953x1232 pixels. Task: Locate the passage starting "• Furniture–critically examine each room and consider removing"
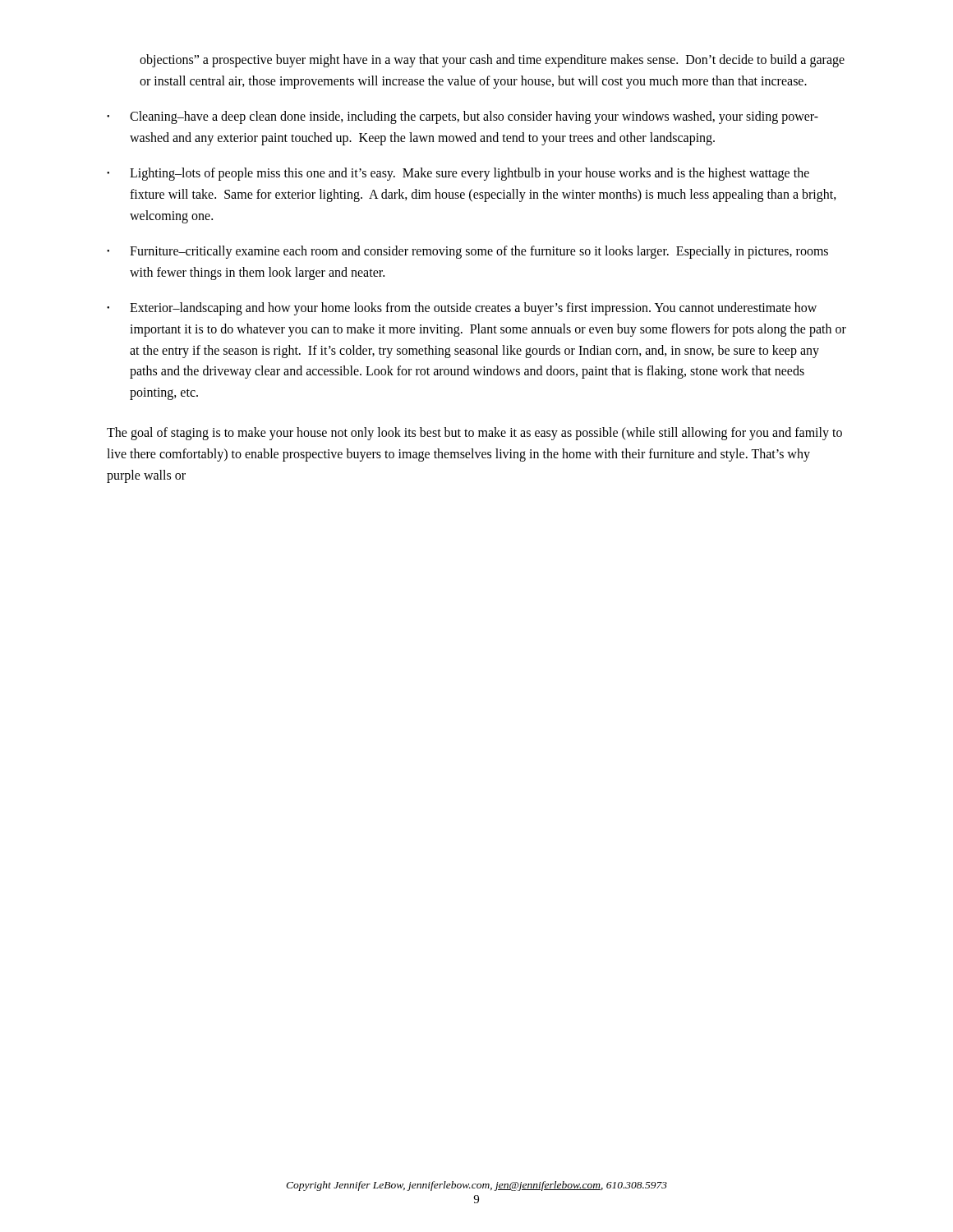click(476, 262)
